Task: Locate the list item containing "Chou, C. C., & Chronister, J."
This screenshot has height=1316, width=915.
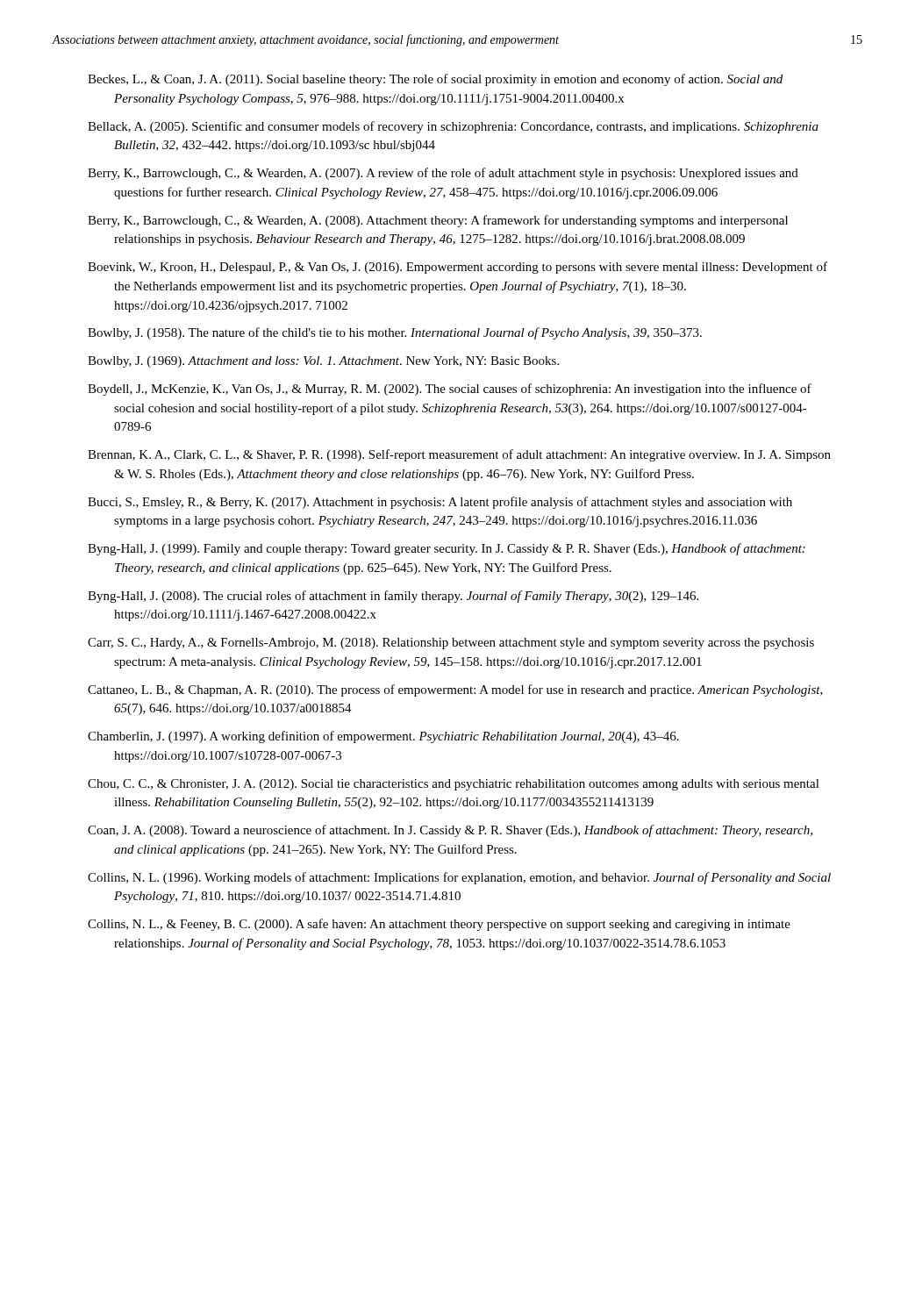Action: click(x=453, y=793)
